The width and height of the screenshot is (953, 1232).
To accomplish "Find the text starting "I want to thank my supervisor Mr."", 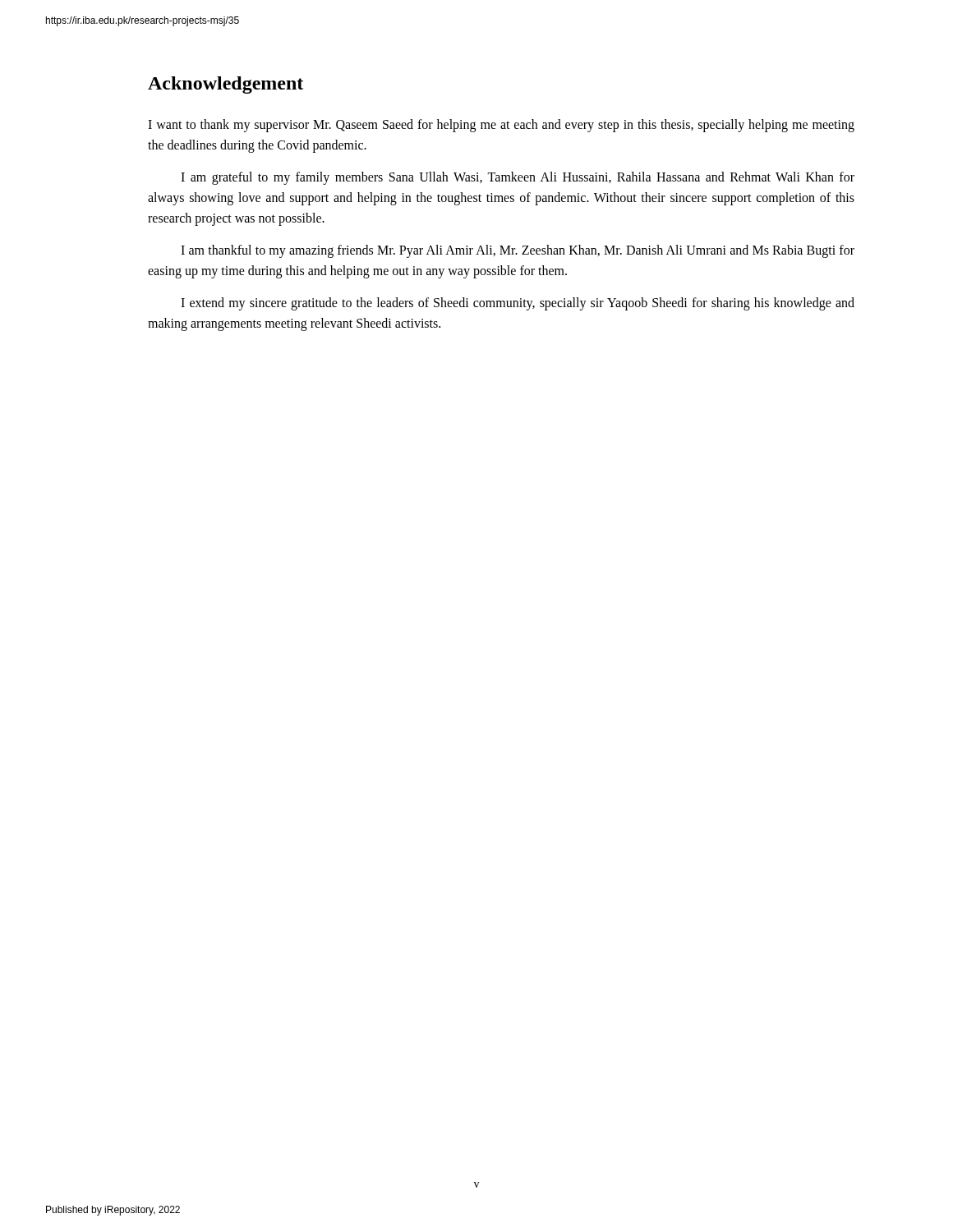I will 501,135.
